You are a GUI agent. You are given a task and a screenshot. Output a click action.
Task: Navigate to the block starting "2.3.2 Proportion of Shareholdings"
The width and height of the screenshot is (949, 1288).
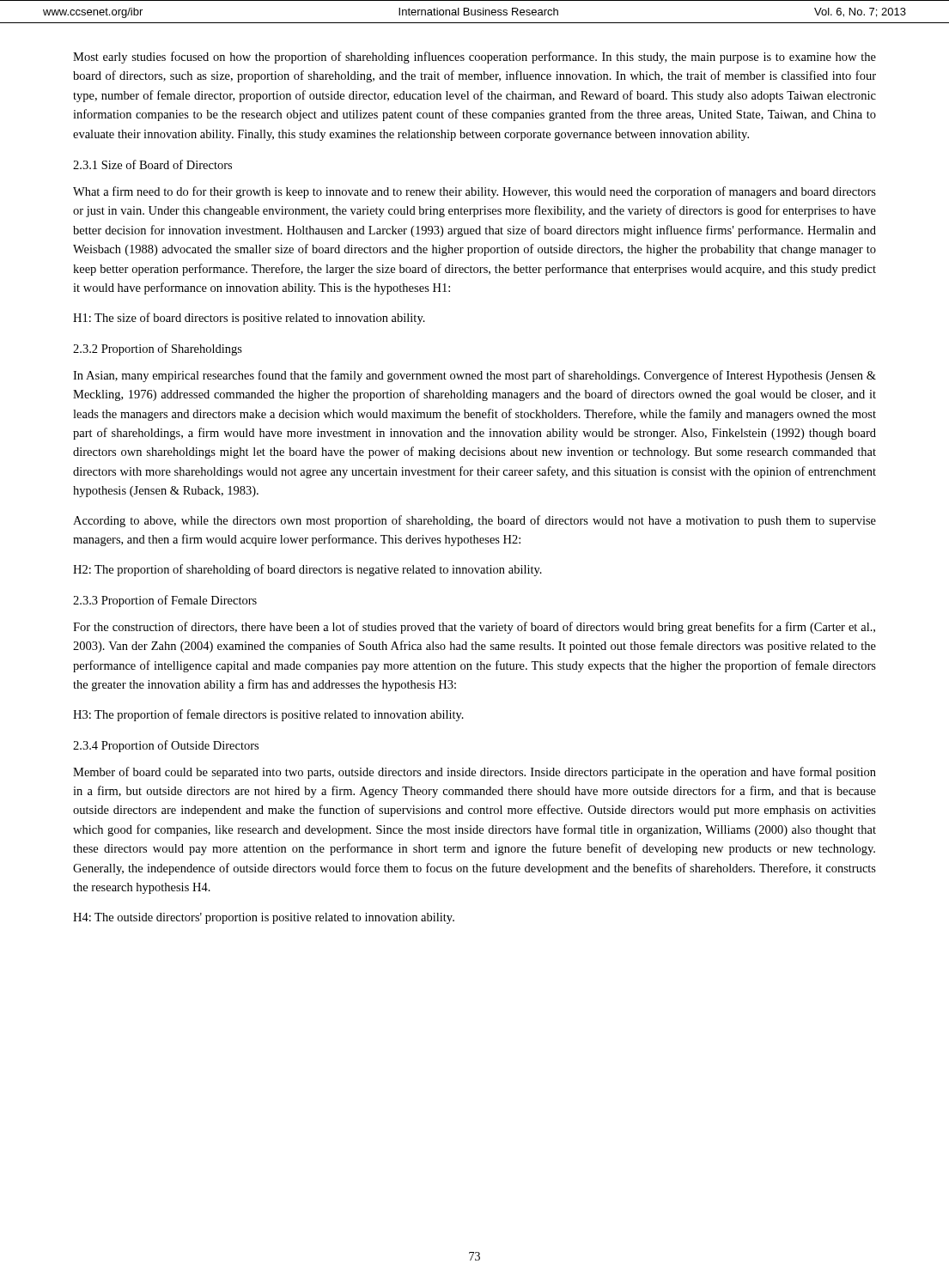[x=158, y=349]
